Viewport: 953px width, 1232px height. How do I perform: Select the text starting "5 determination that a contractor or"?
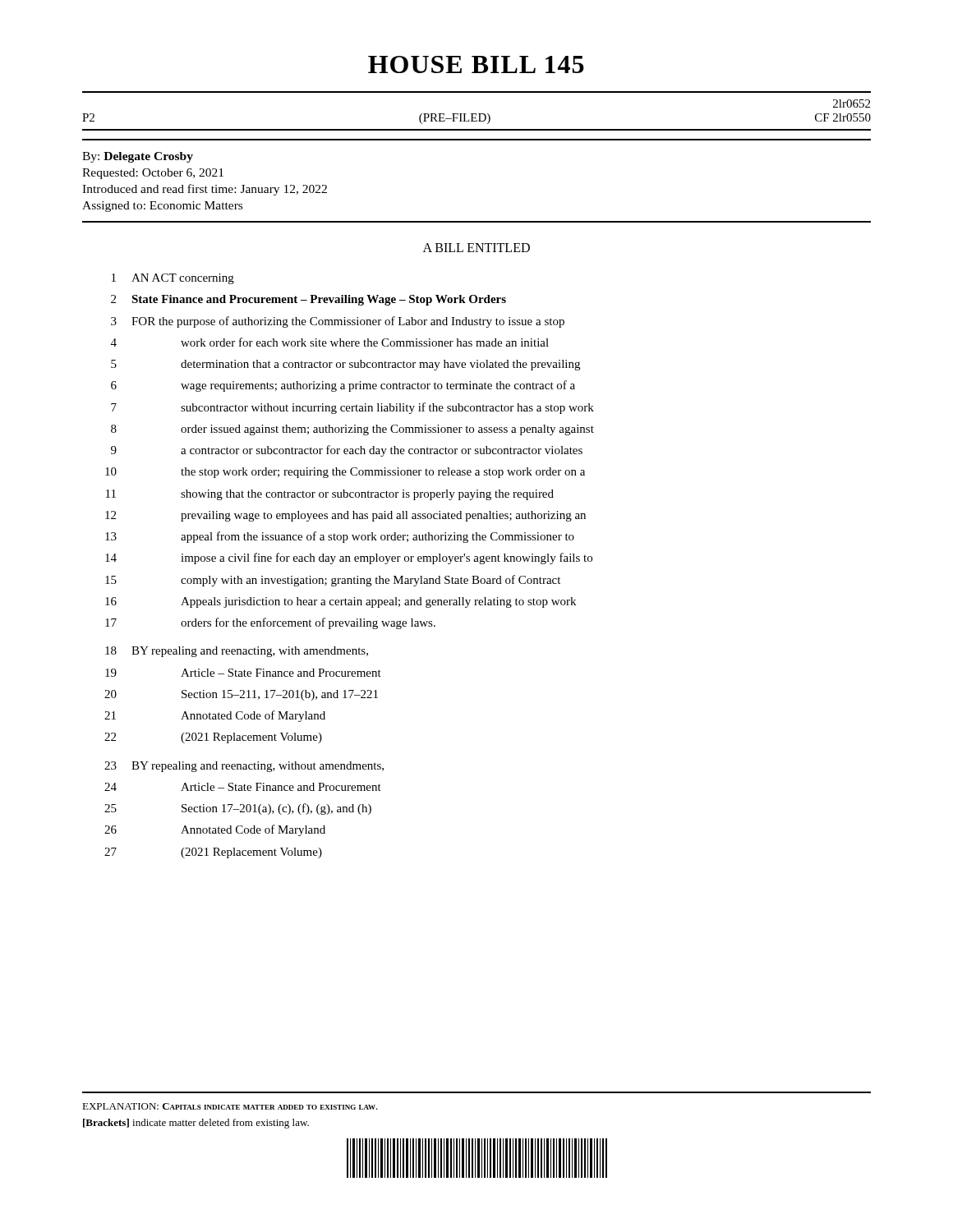tap(476, 364)
